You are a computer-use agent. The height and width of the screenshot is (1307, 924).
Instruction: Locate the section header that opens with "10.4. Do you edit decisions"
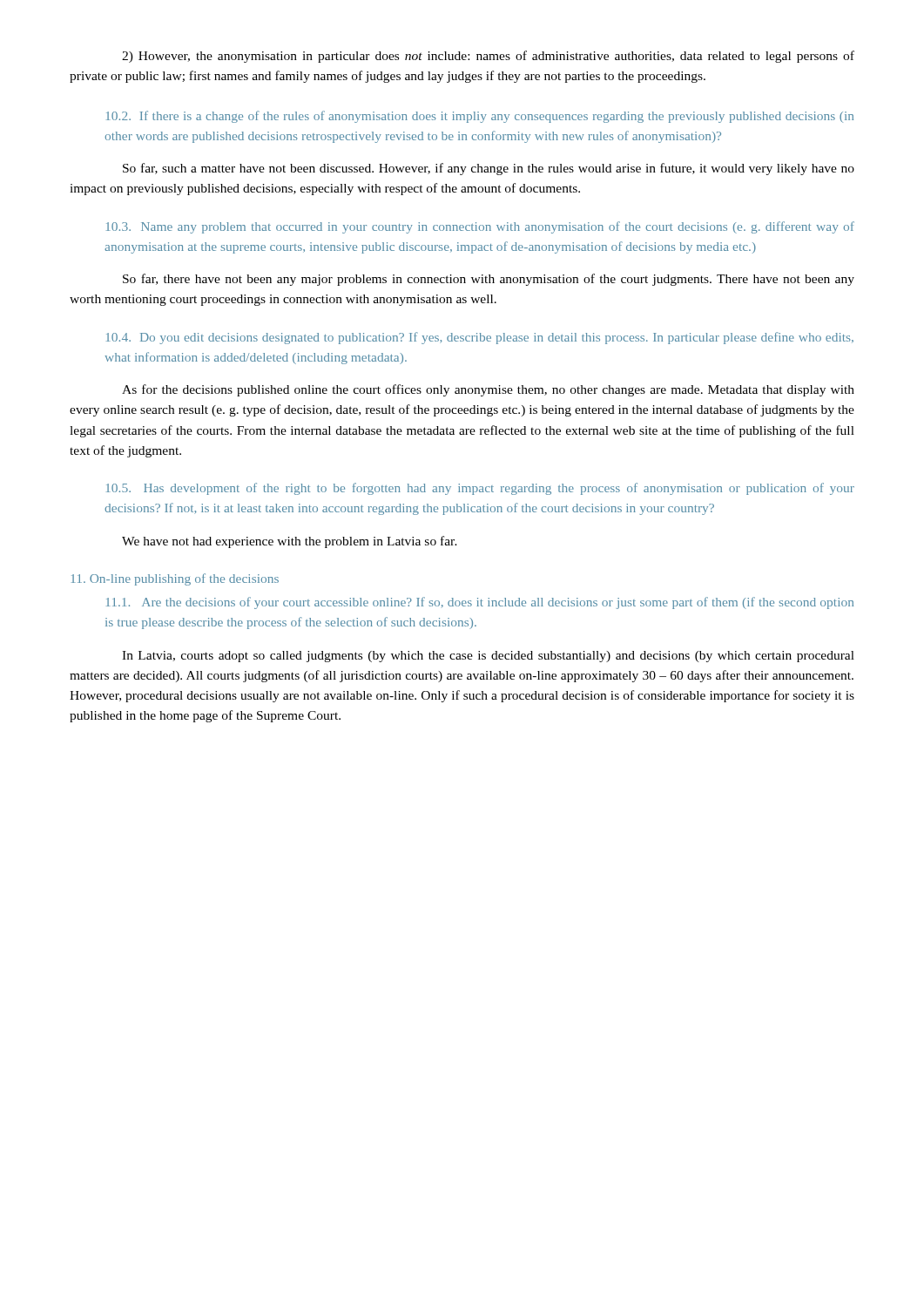(479, 347)
